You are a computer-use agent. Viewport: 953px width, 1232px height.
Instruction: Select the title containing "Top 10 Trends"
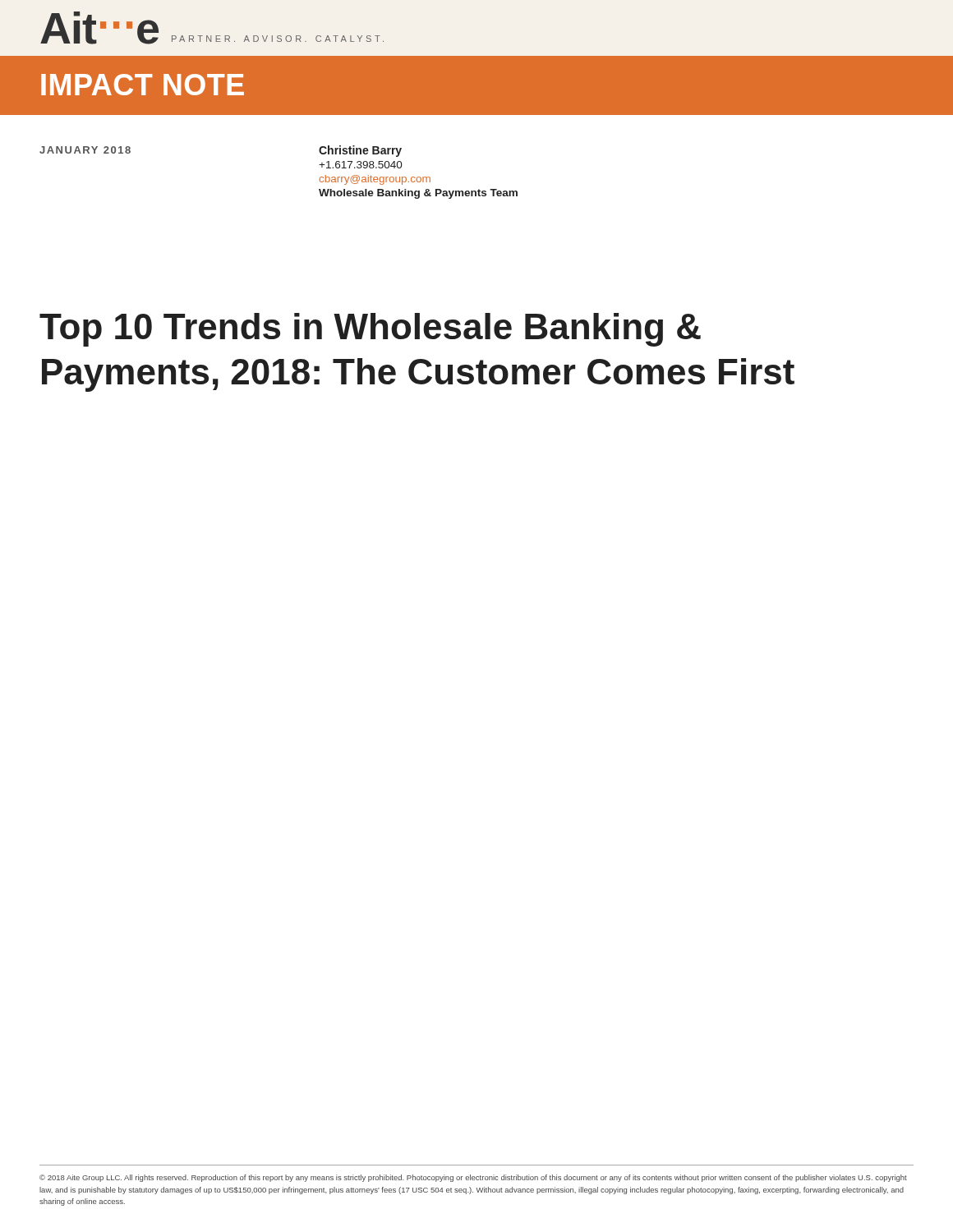coord(417,349)
